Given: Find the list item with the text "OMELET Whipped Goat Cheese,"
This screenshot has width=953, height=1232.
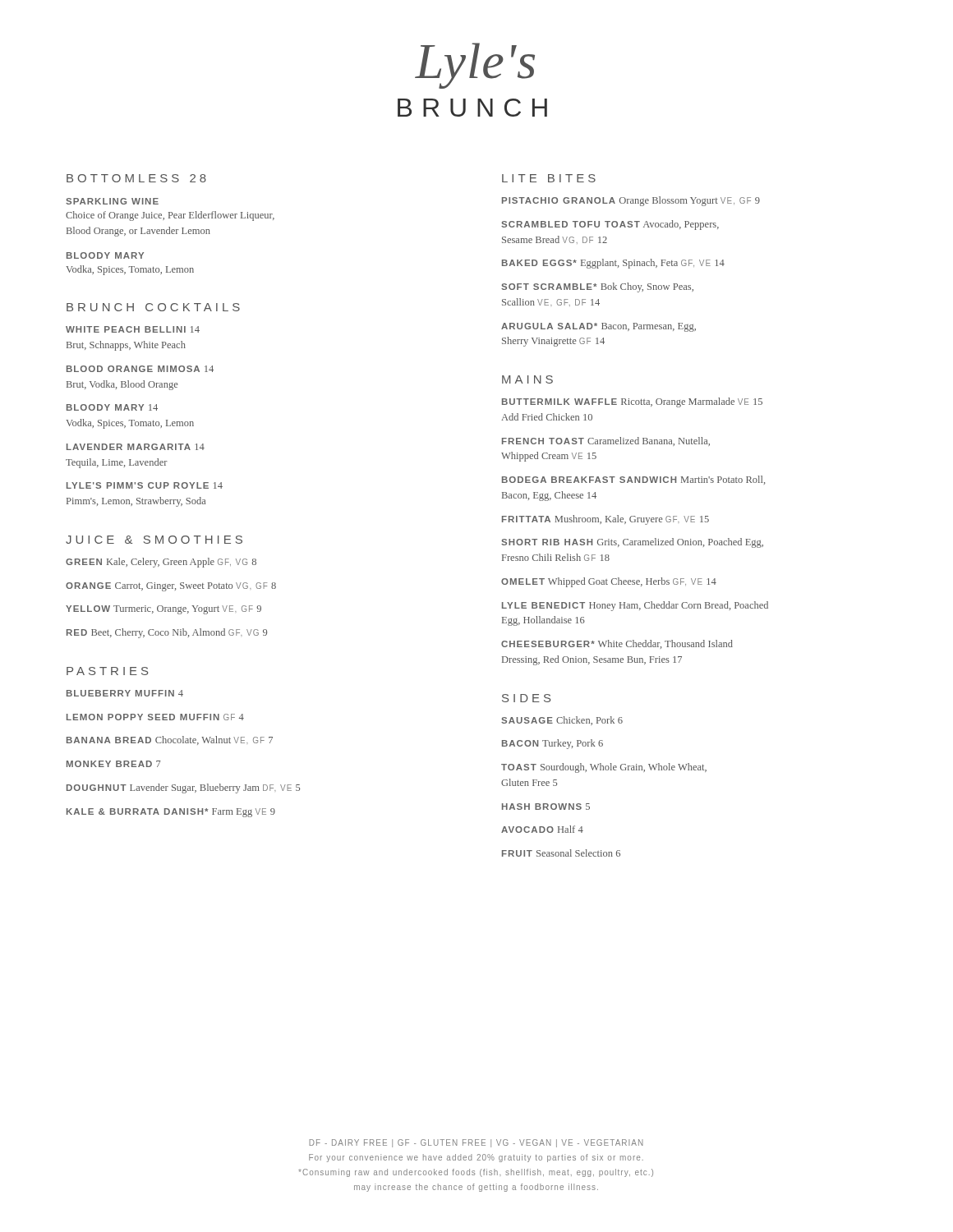Looking at the screenshot, I should click(x=694, y=582).
